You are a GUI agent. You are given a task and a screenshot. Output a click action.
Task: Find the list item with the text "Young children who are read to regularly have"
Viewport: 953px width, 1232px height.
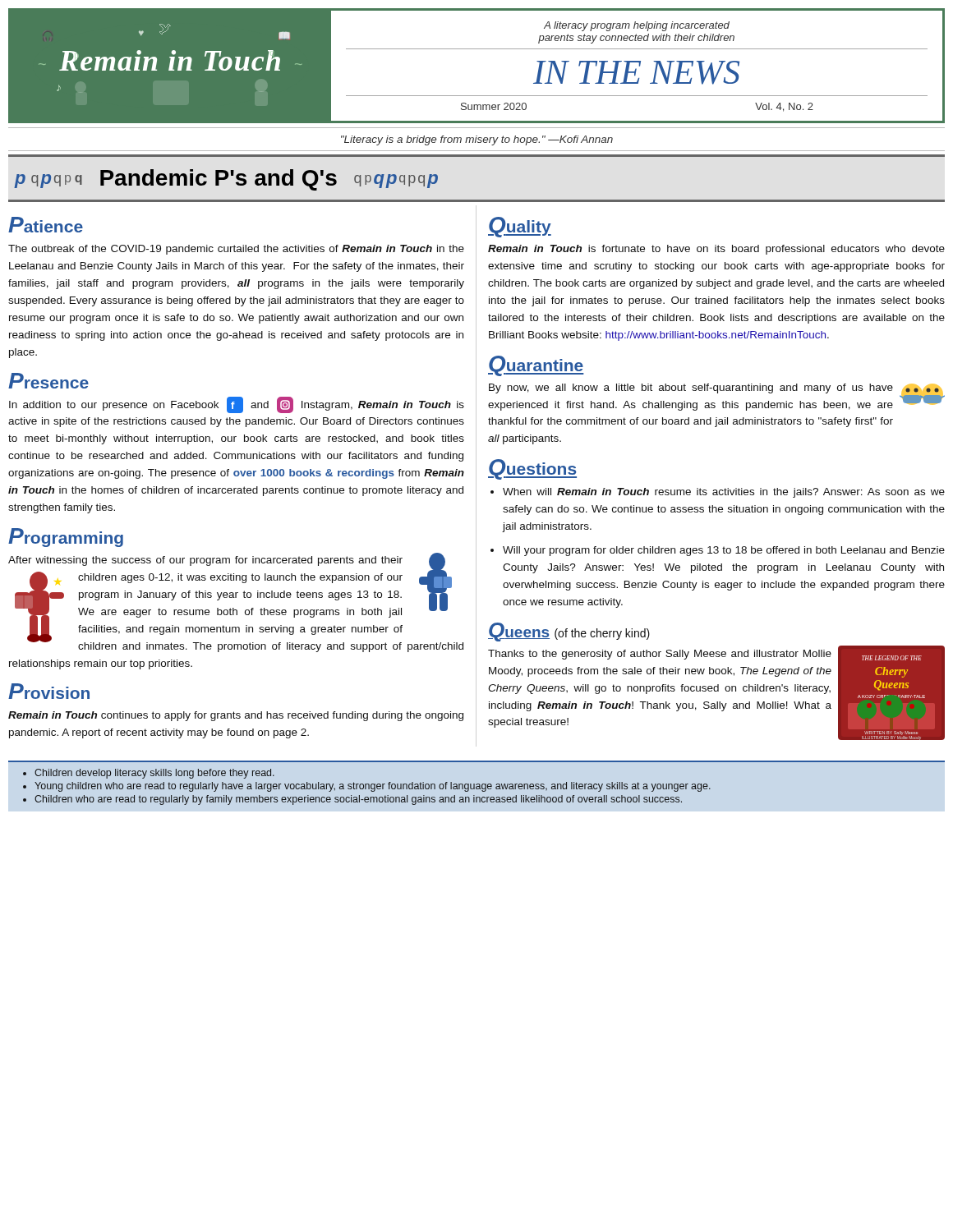373,786
